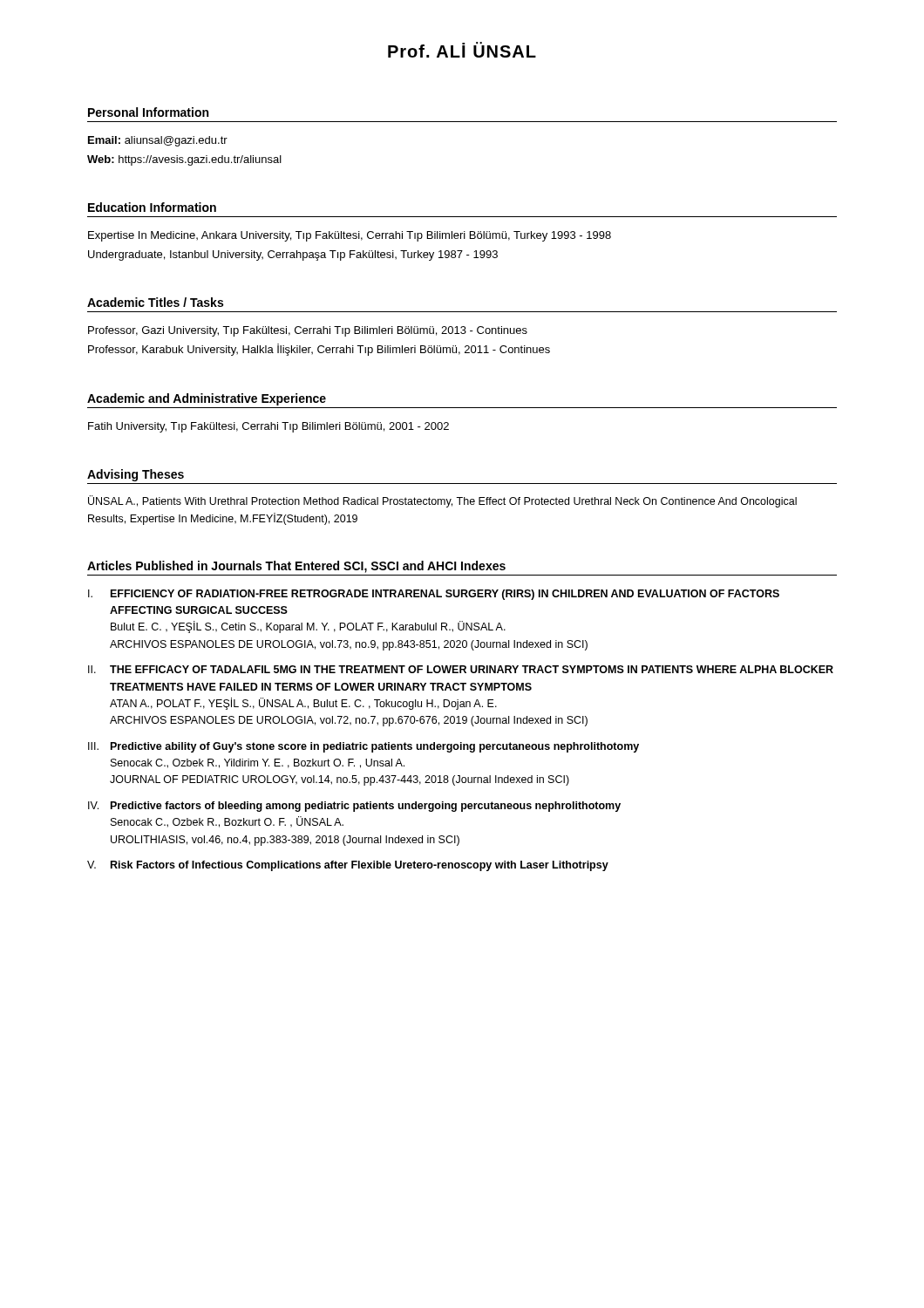Locate the block of text that opens with "ÜNSAL A., Patients With Urethral Protection Method Radical"
This screenshot has width=924, height=1308.
pyautogui.click(x=442, y=510)
